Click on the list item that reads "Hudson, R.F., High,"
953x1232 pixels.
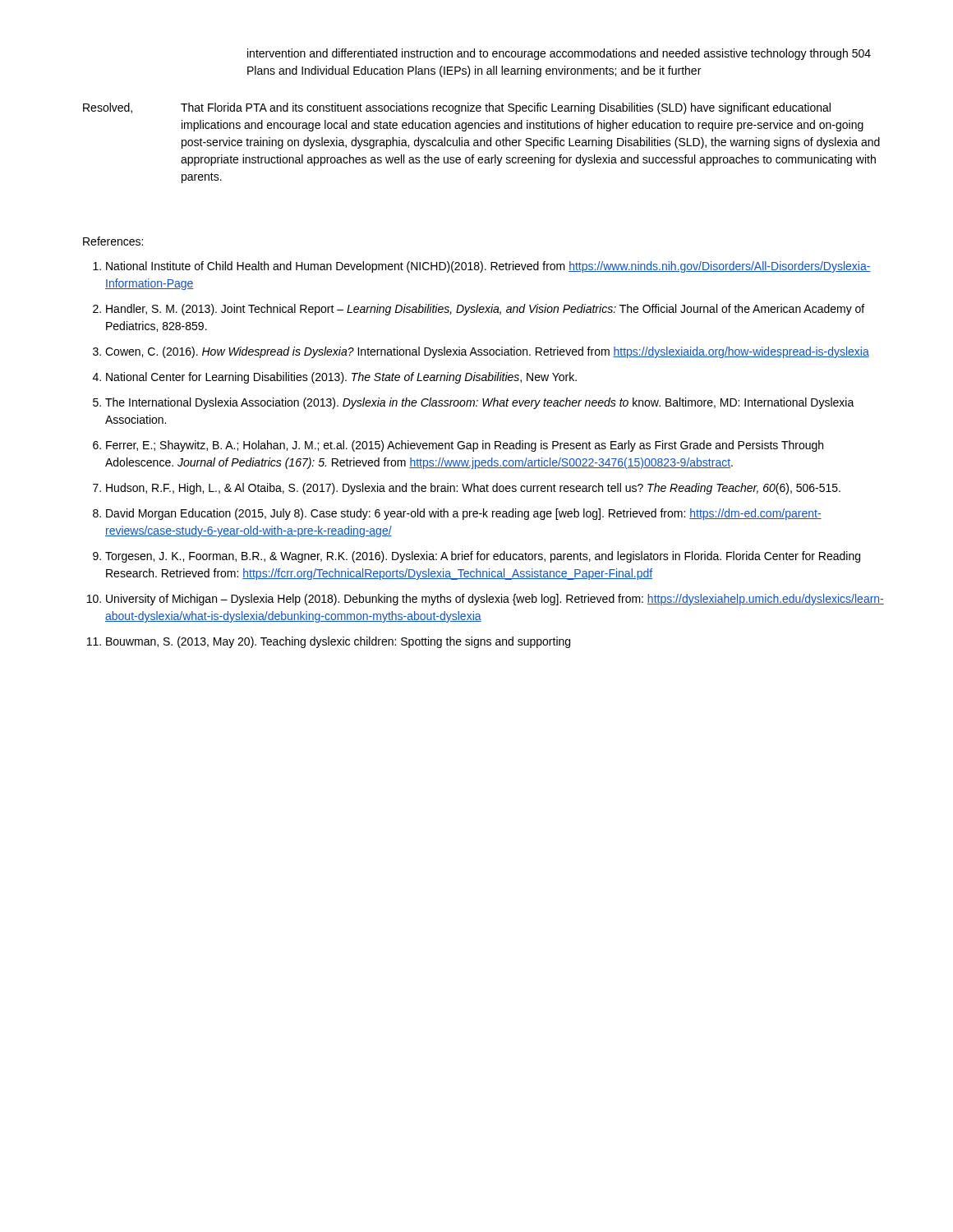pos(473,488)
